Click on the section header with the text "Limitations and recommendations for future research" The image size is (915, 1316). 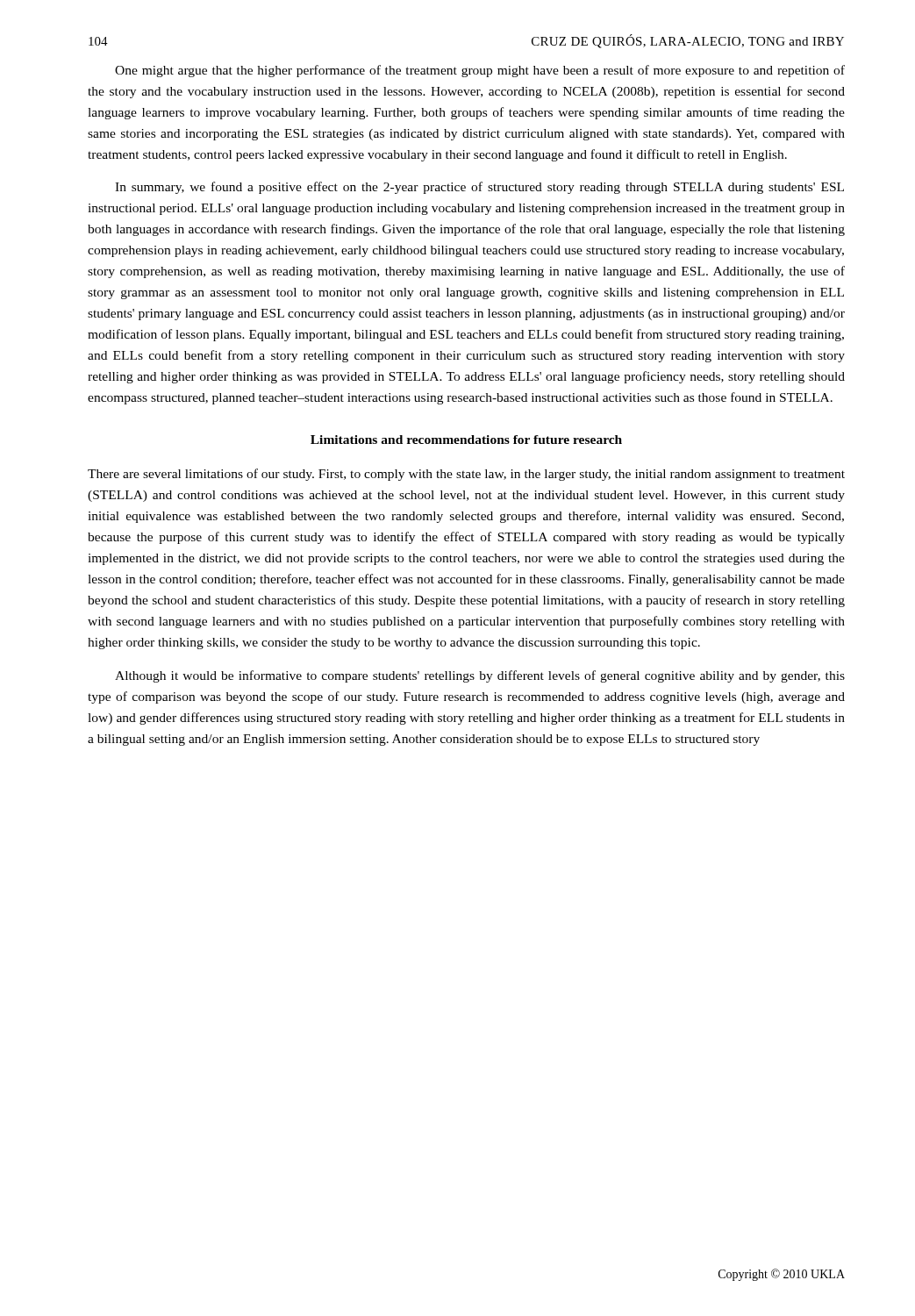click(x=466, y=439)
